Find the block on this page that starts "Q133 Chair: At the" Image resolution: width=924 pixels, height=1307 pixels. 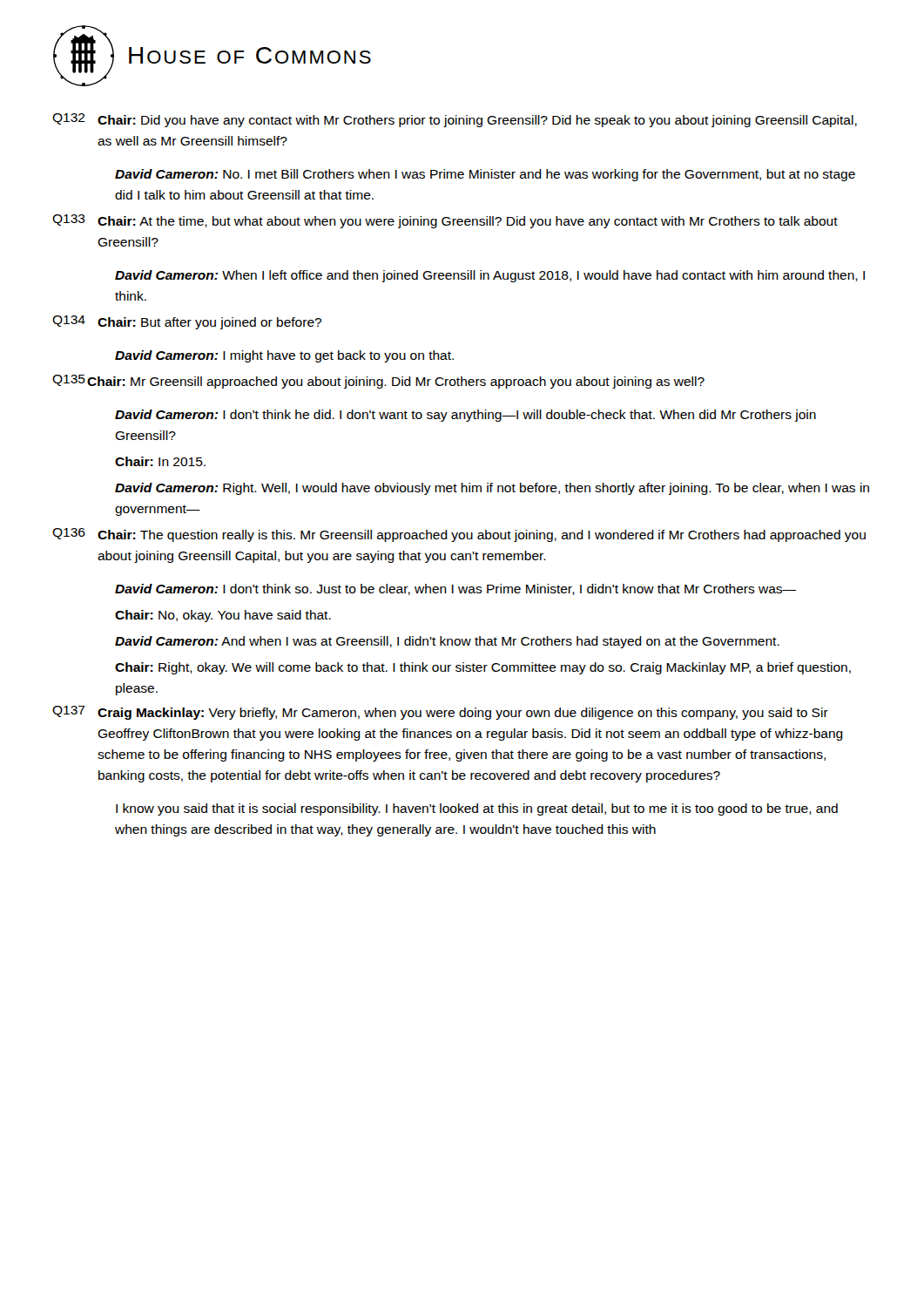pyautogui.click(x=462, y=232)
